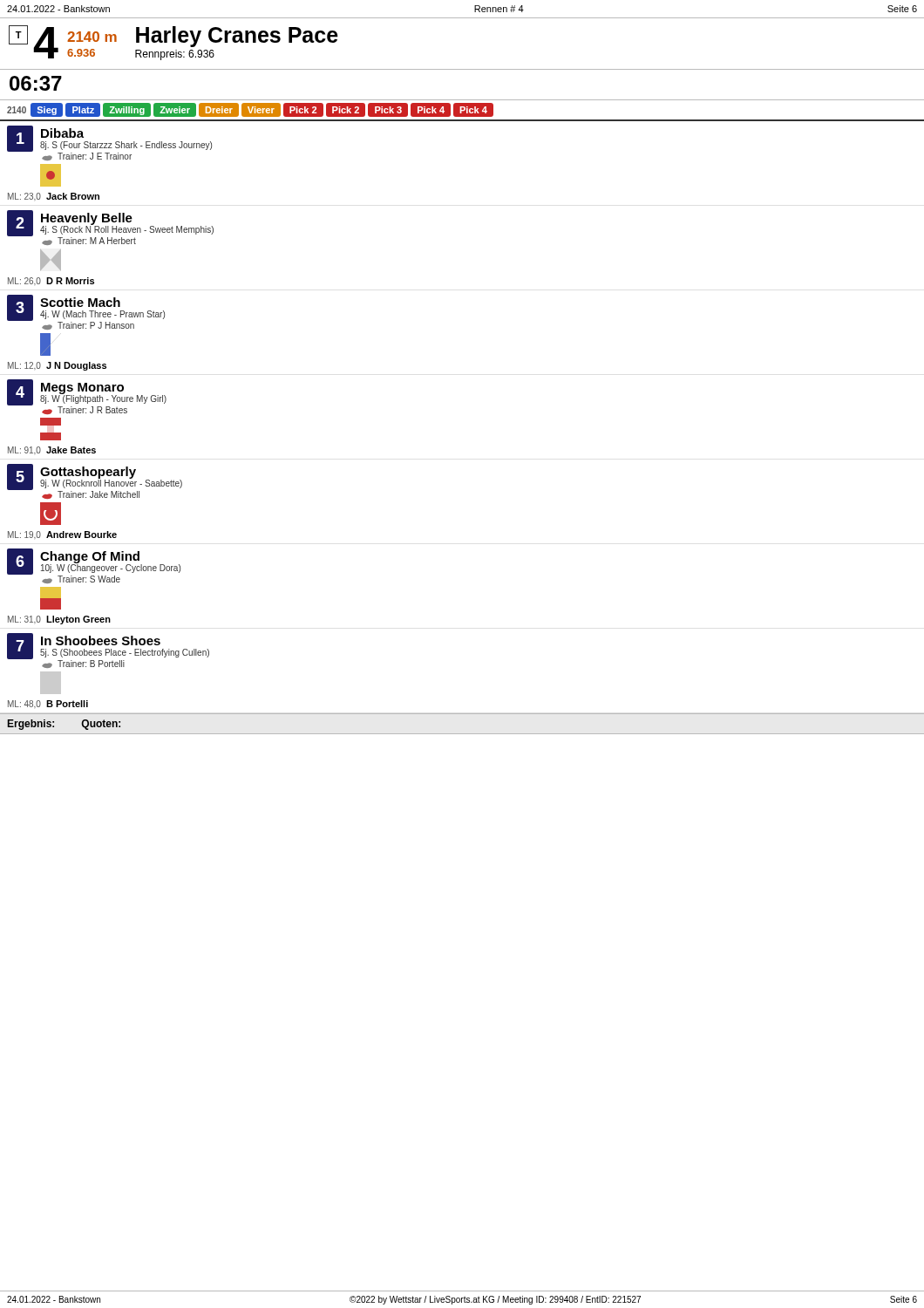The height and width of the screenshot is (1308, 924).
Task: Select the region starting "3 Scottie Mach 4j. W (Mach Three"
Action: [x=86, y=312]
